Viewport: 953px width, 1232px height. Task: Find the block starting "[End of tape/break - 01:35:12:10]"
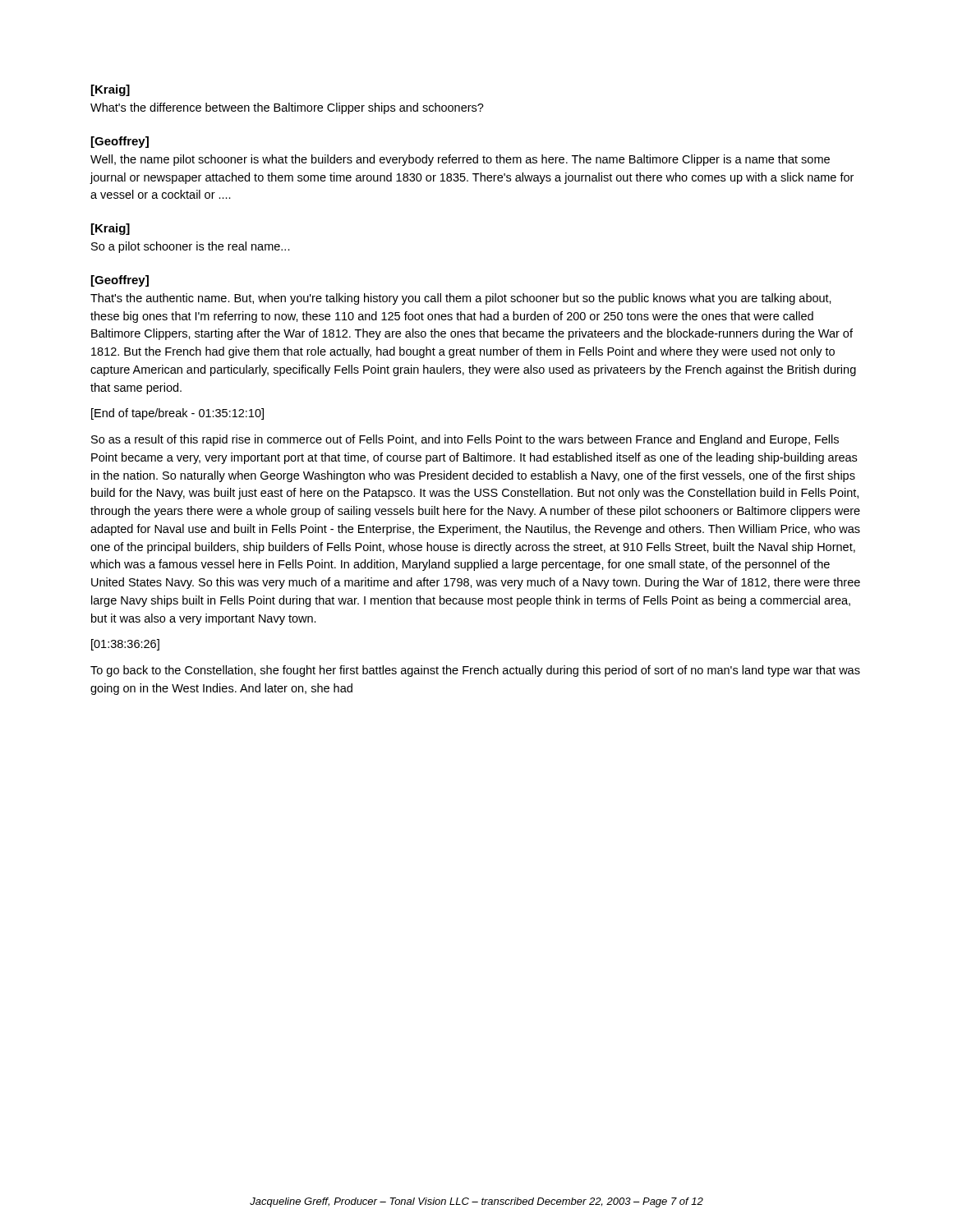(x=177, y=413)
